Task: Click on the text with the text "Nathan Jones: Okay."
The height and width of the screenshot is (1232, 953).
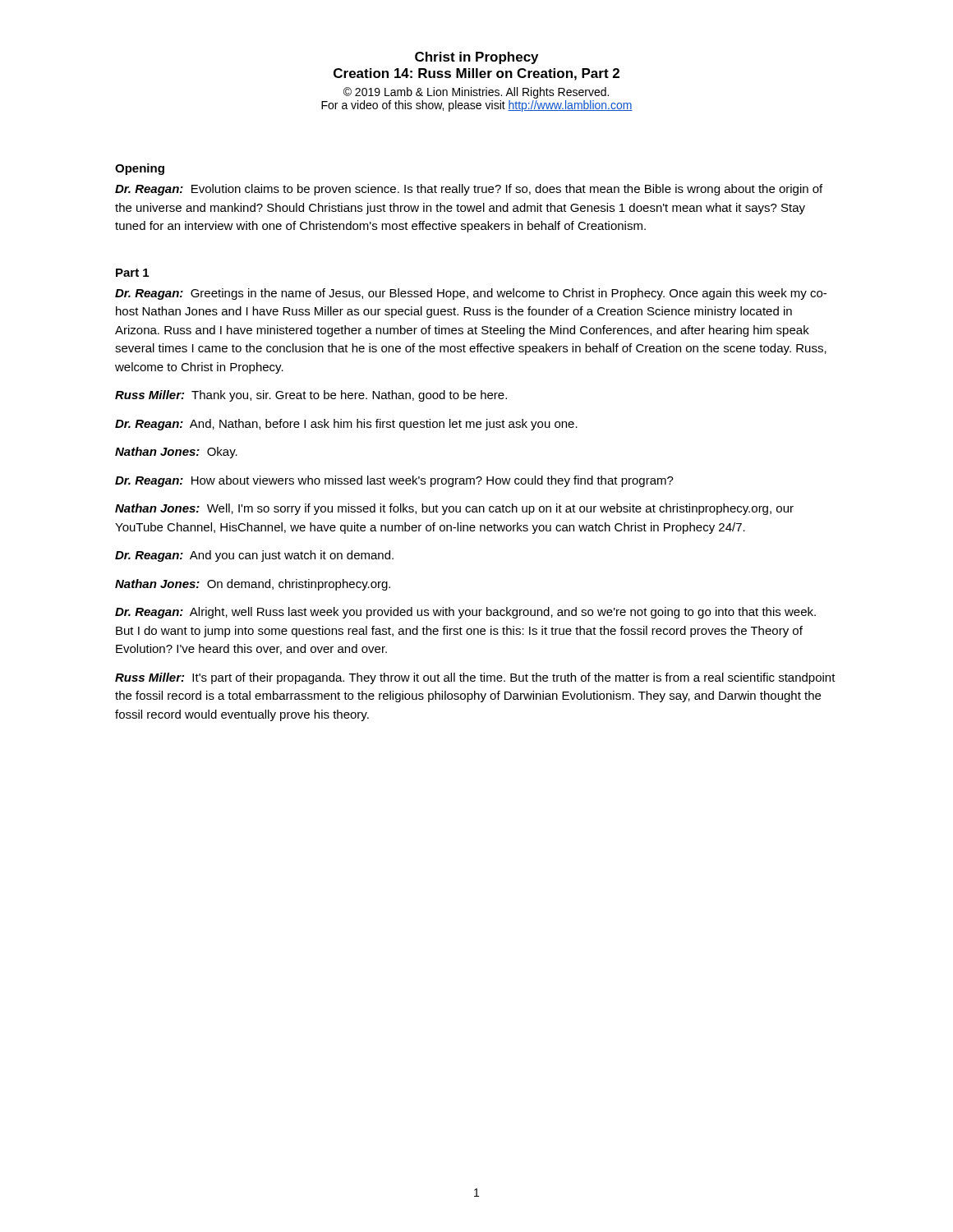Action: [x=177, y=451]
